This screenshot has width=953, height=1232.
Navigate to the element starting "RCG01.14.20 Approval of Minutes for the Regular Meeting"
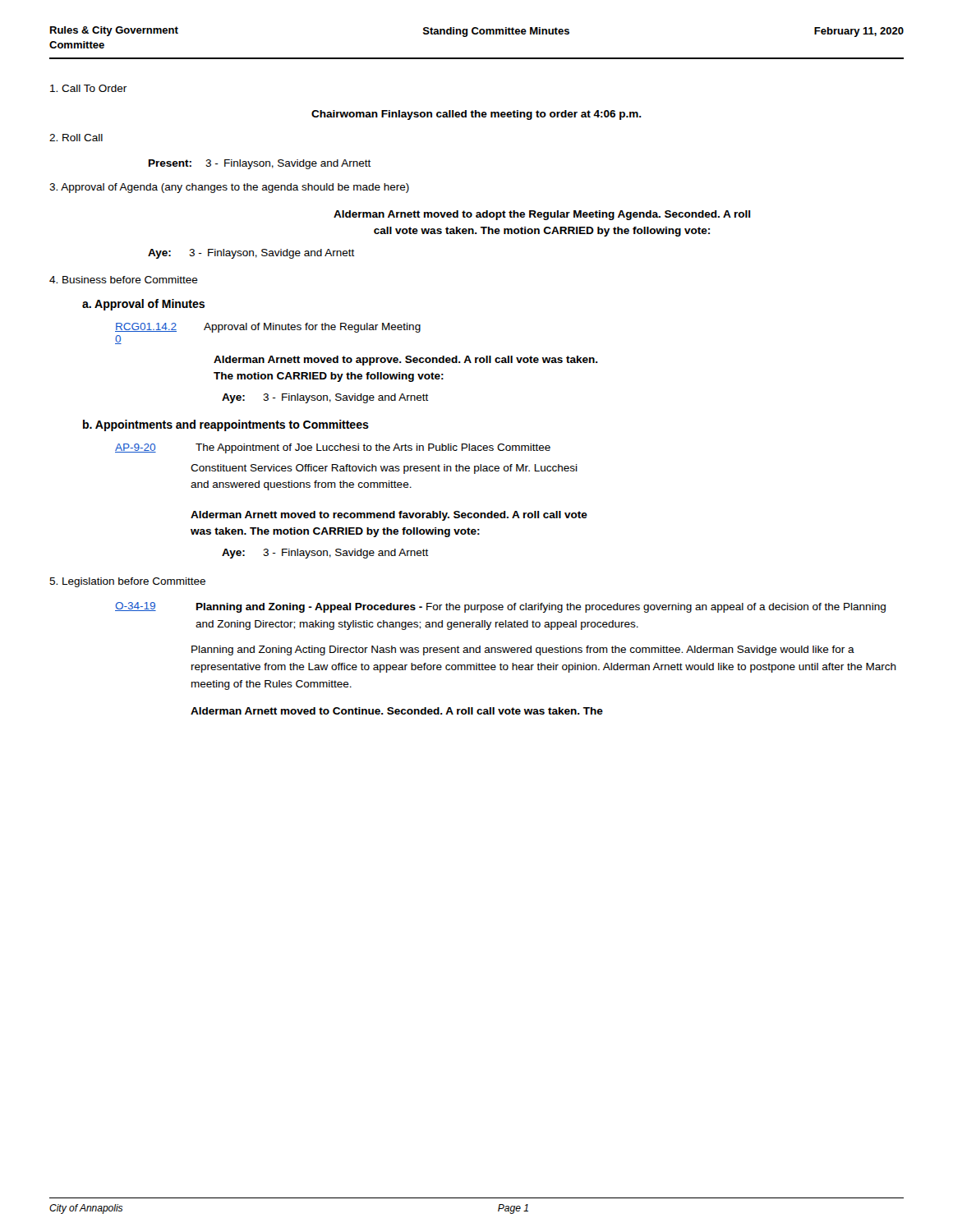268,332
